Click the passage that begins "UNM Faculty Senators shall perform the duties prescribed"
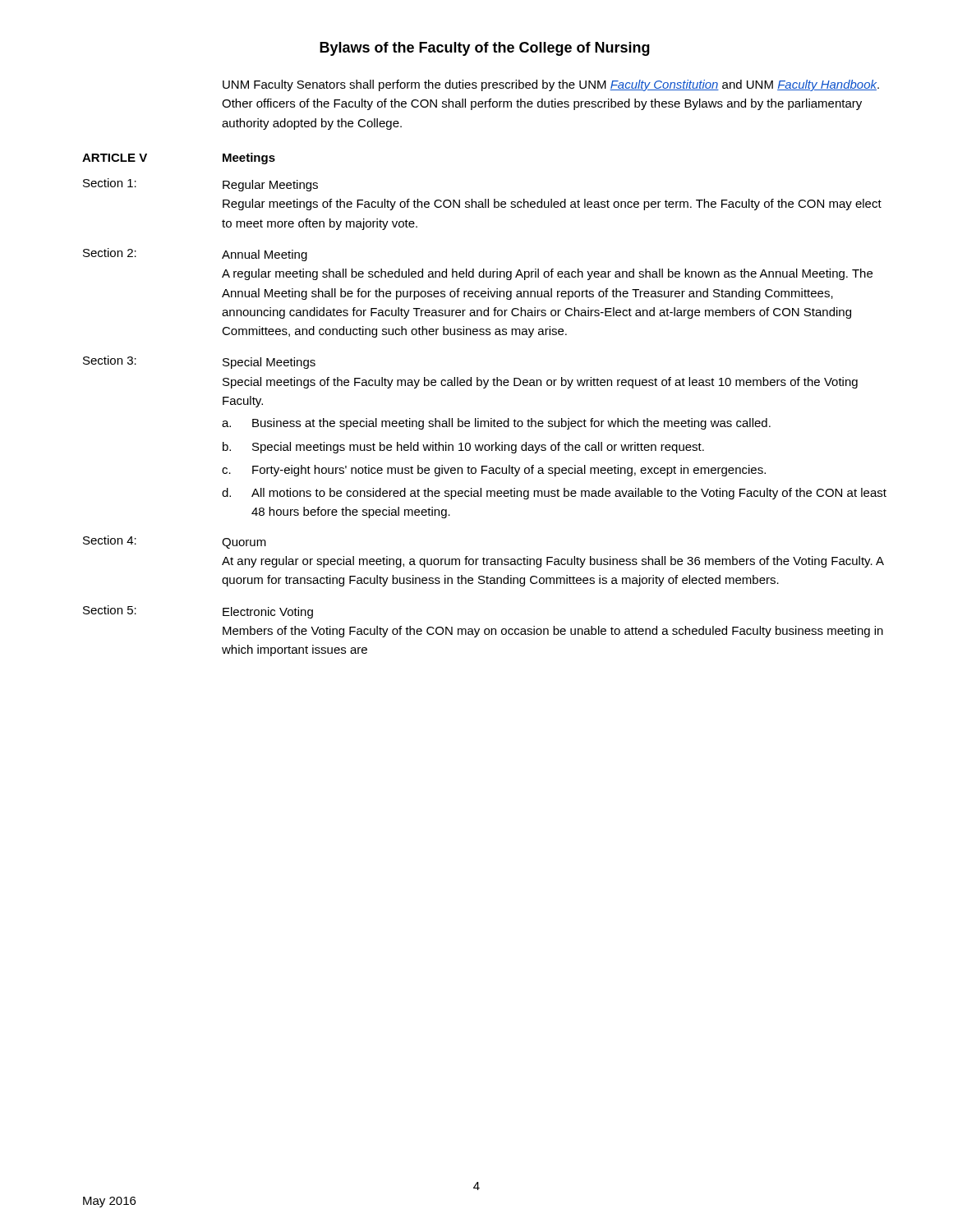The image size is (953, 1232). pyautogui.click(x=551, y=103)
